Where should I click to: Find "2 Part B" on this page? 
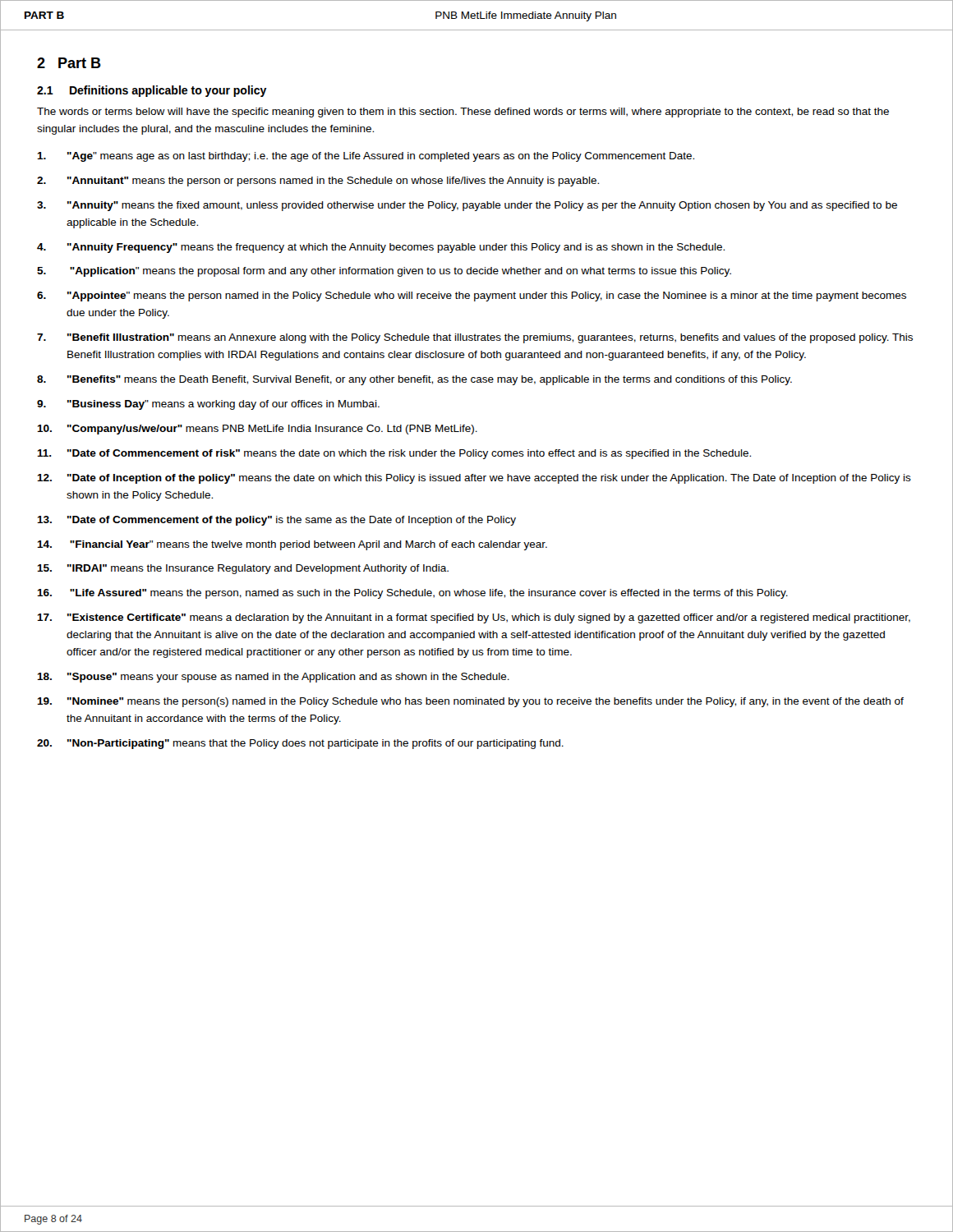69,63
